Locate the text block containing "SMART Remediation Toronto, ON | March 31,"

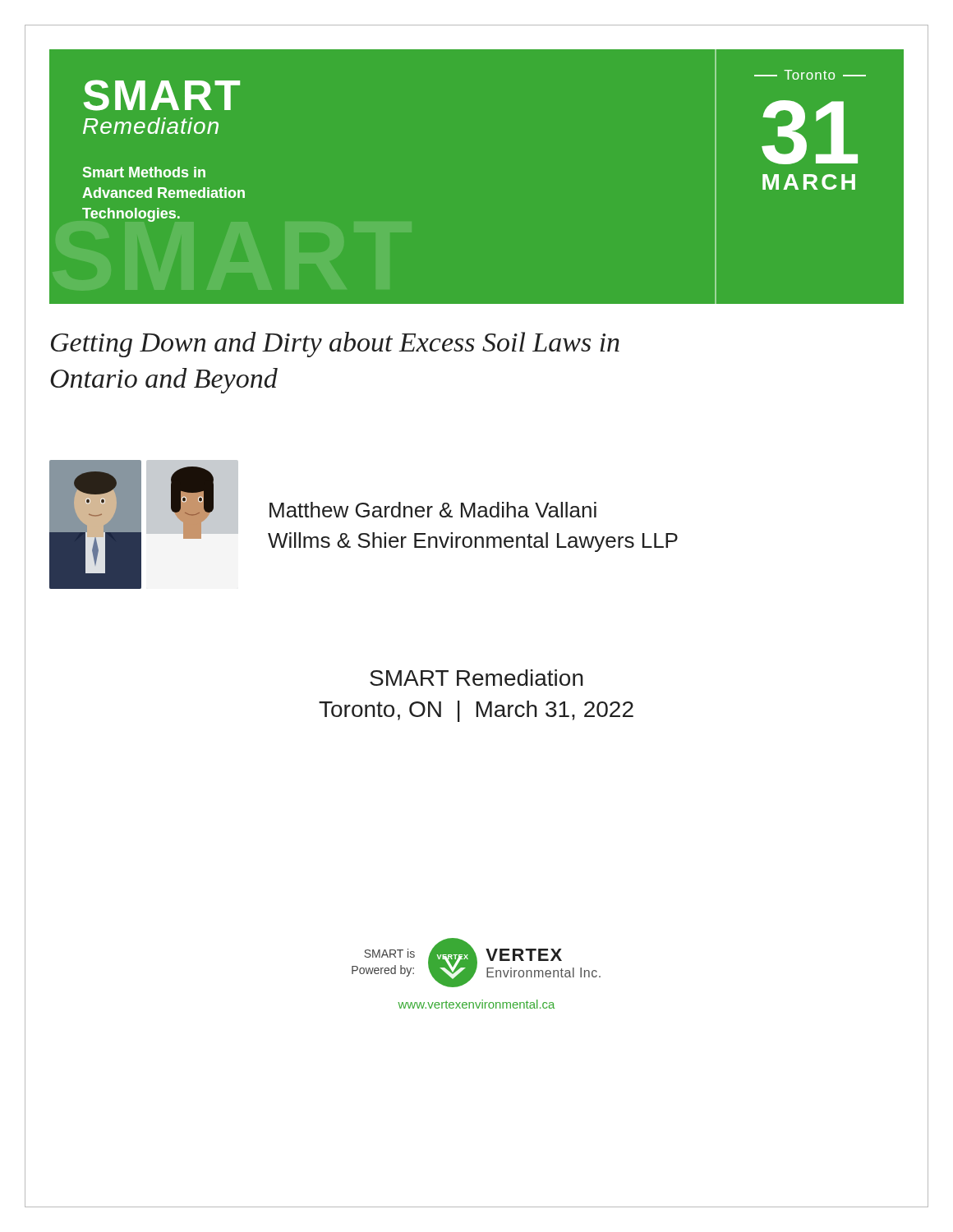pyautogui.click(x=476, y=694)
